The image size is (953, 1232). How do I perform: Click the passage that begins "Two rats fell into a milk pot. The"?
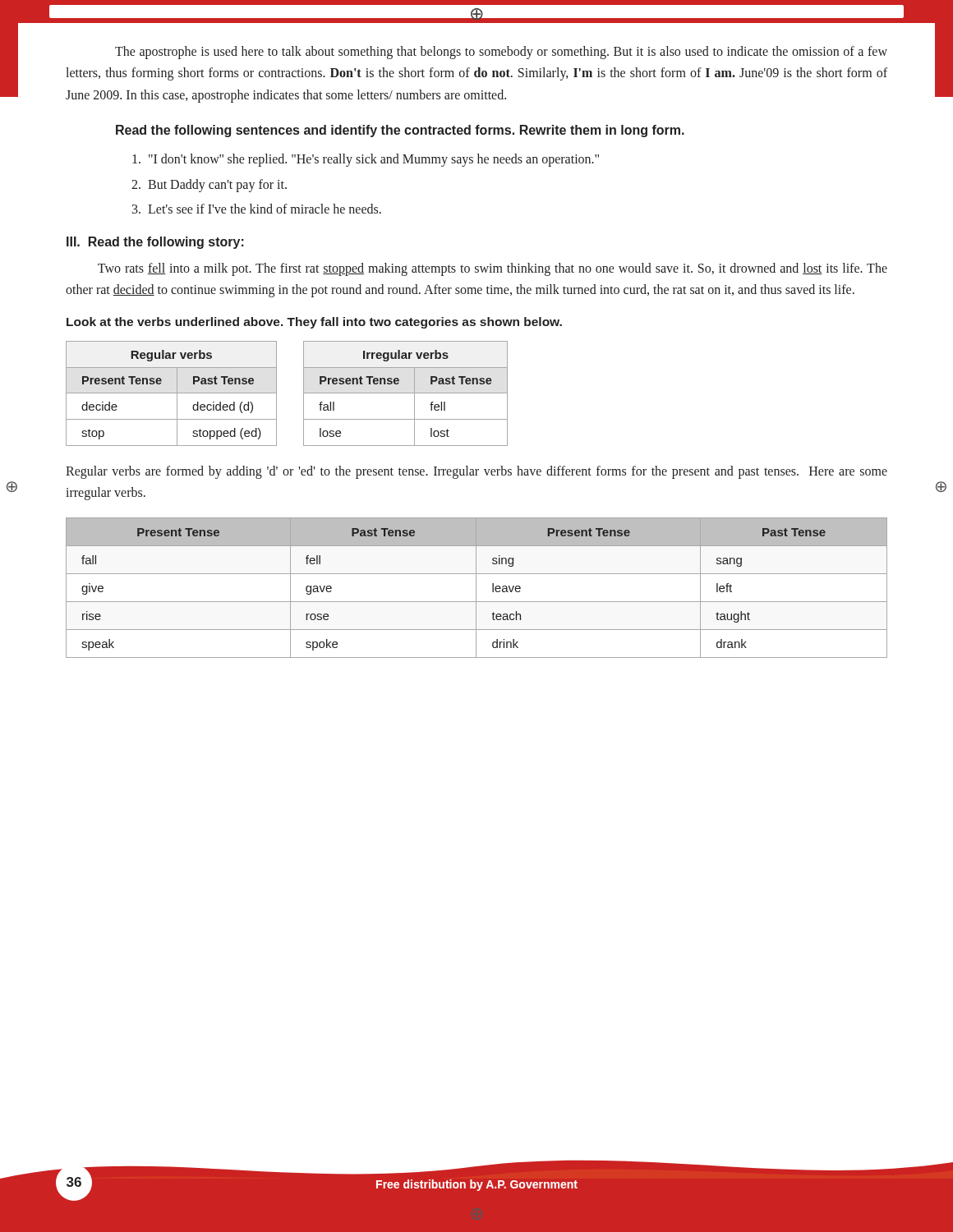[x=476, y=279]
